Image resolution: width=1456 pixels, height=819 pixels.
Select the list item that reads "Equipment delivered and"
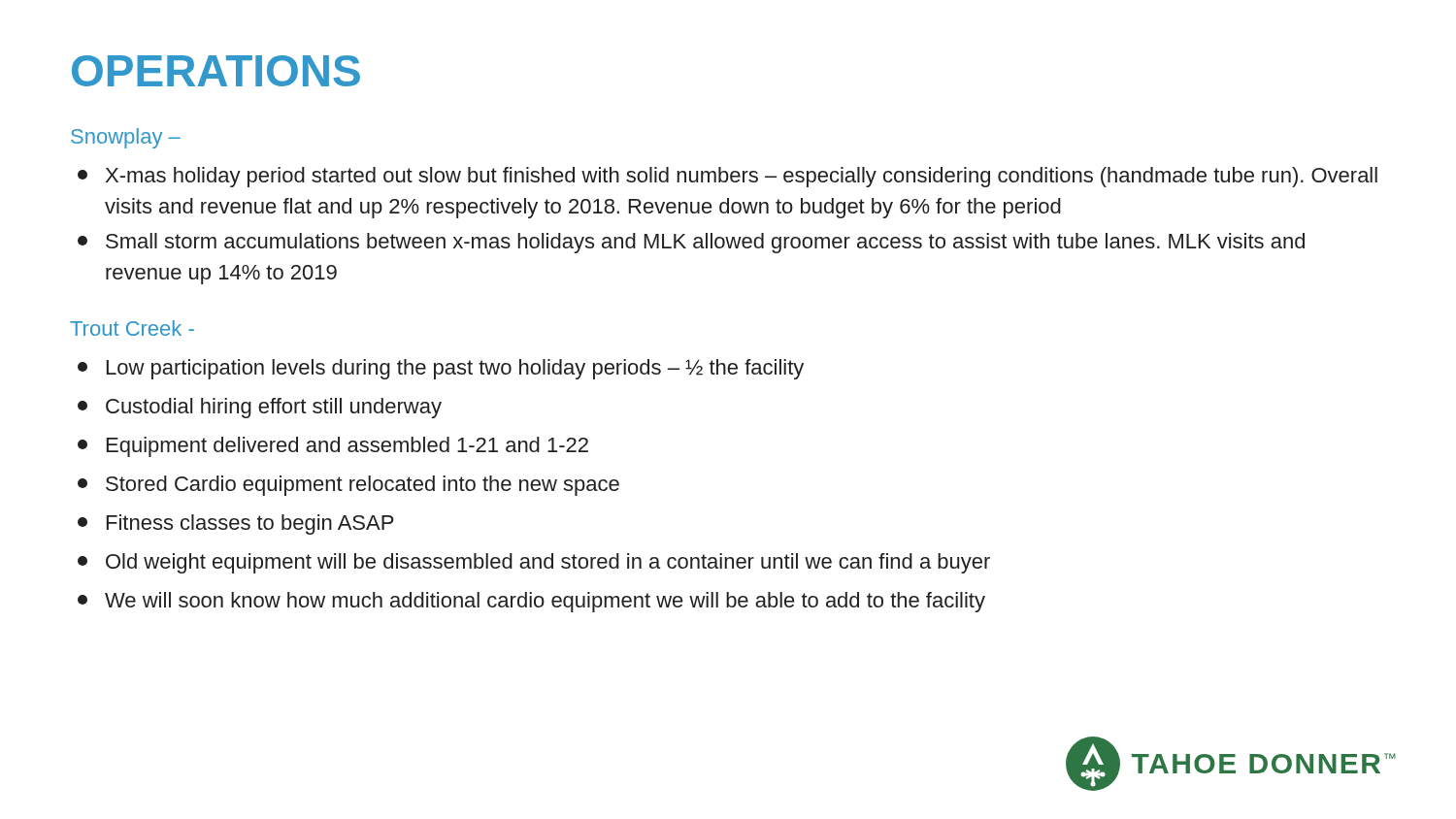333,447
